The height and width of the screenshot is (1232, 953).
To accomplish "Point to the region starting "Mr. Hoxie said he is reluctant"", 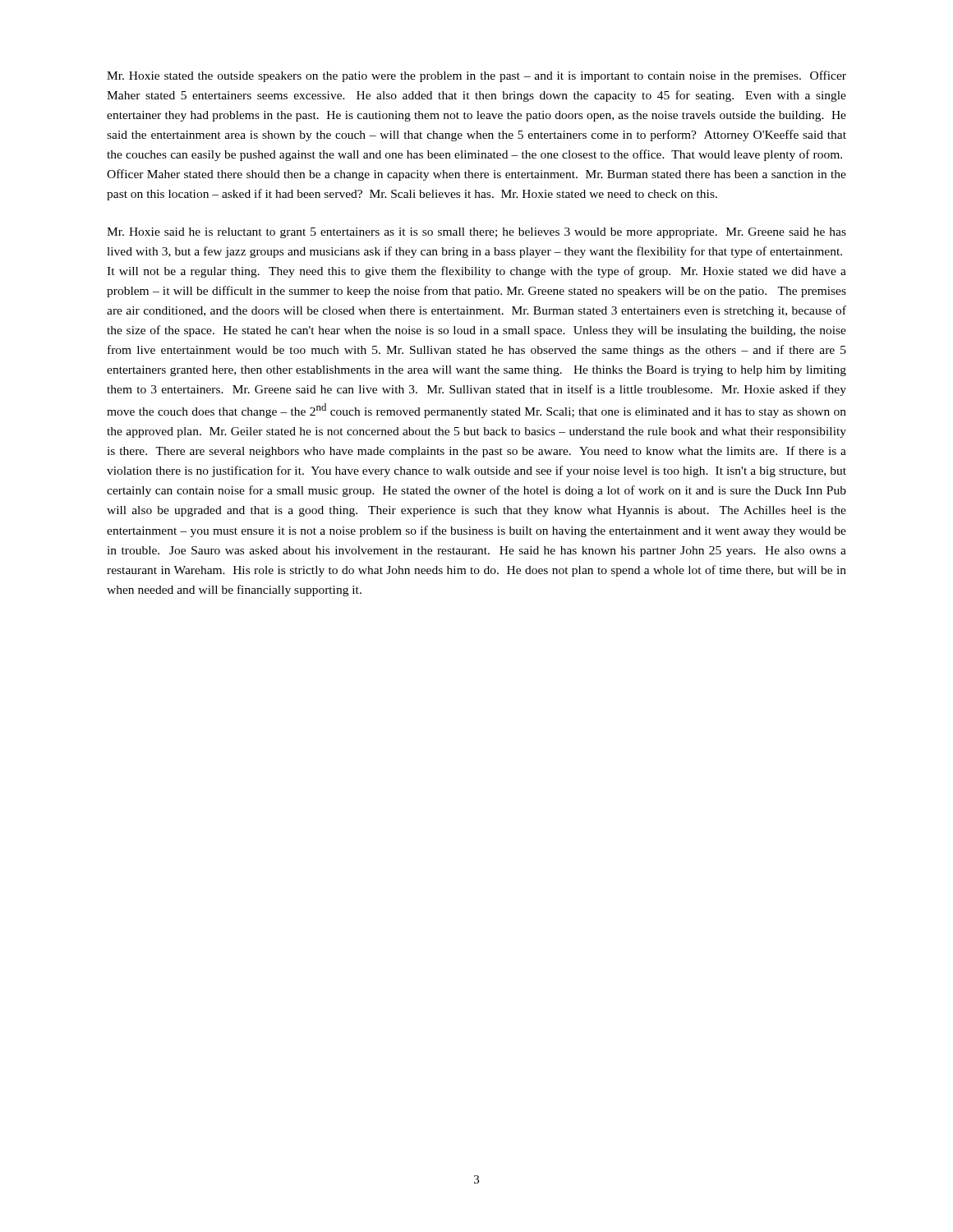I will tap(476, 410).
